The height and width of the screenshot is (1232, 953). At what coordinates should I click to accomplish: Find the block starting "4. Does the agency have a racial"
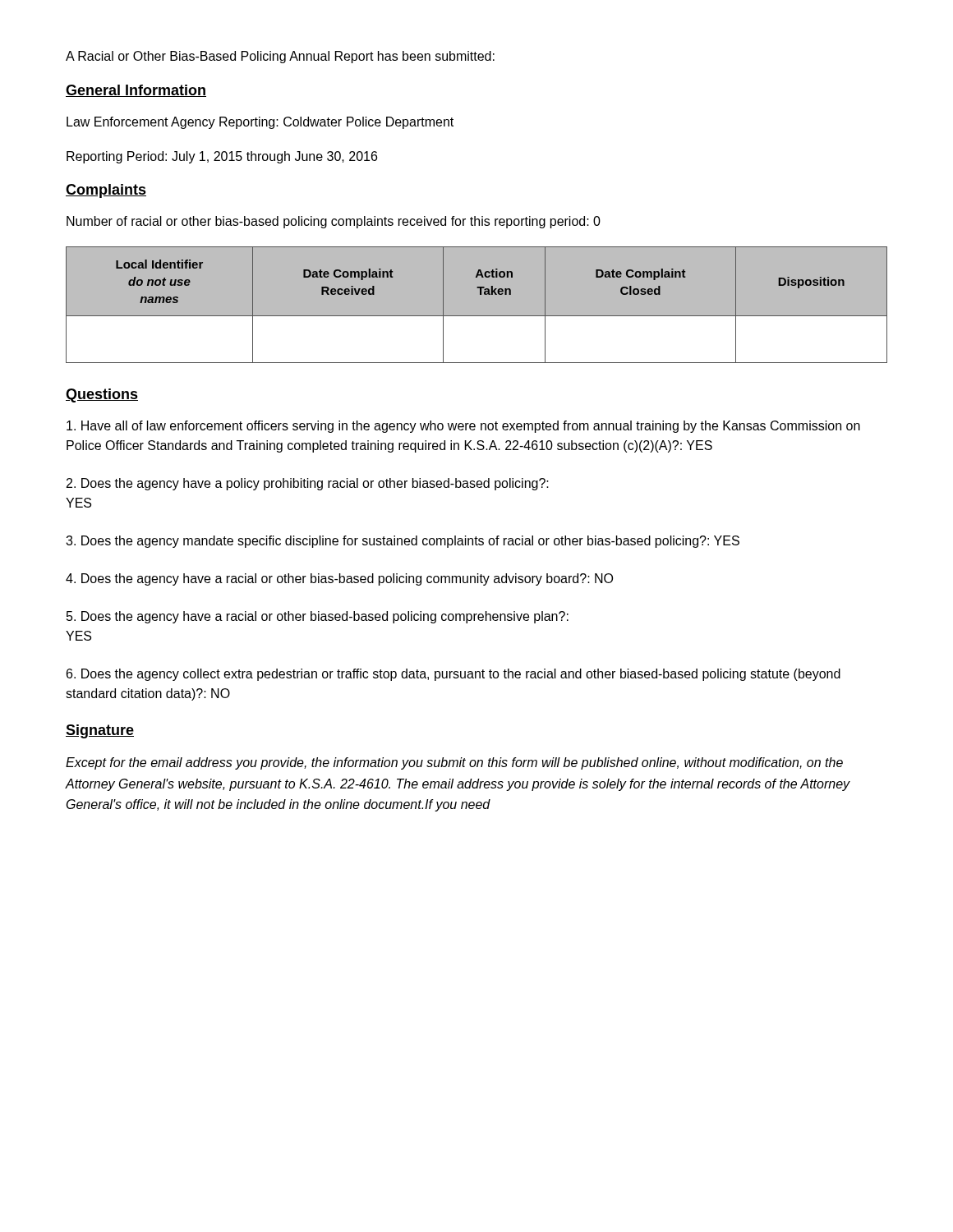click(x=340, y=579)
